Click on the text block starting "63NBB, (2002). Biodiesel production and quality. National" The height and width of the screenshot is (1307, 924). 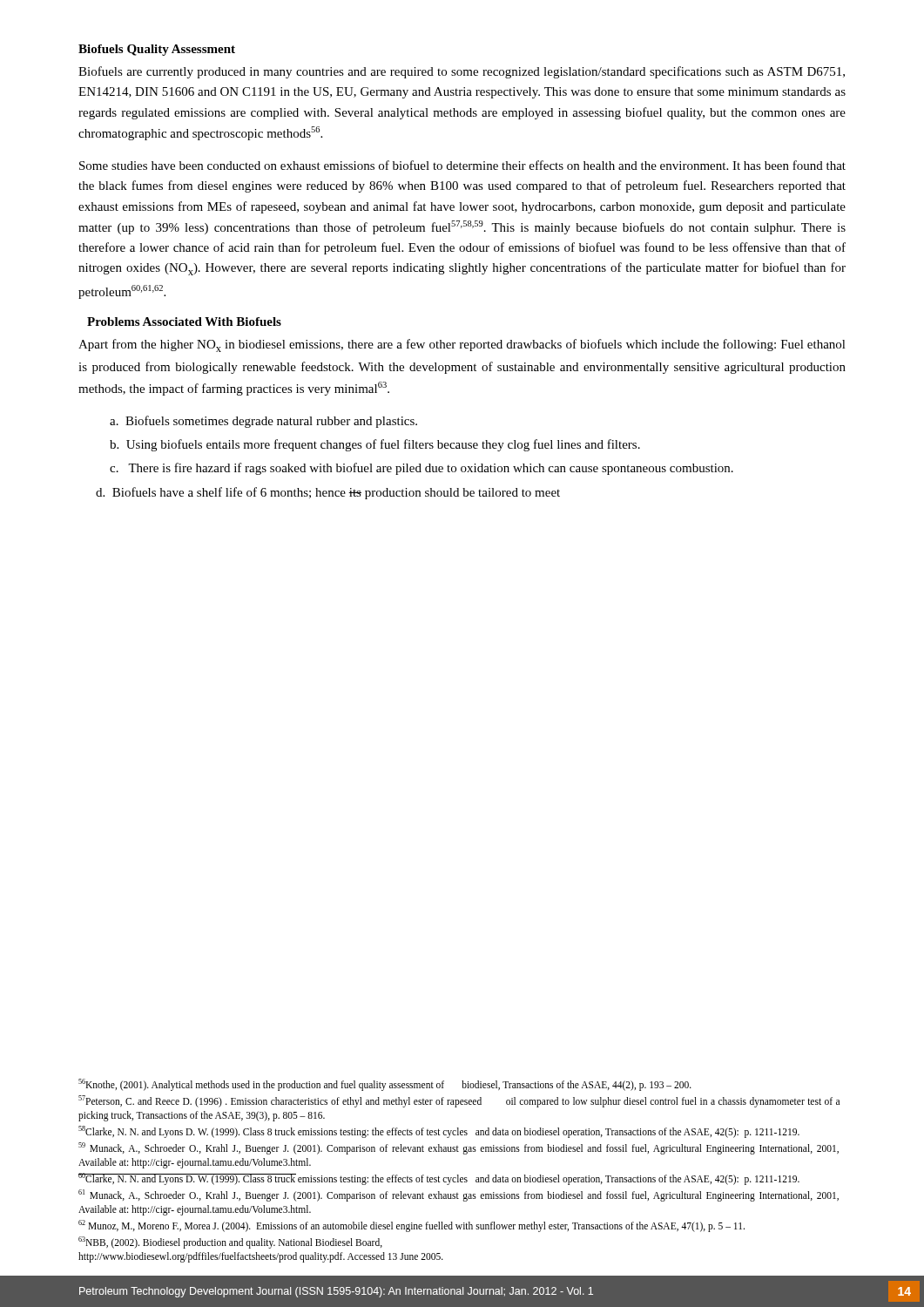pyautogui.click(x=261, y=1249)
